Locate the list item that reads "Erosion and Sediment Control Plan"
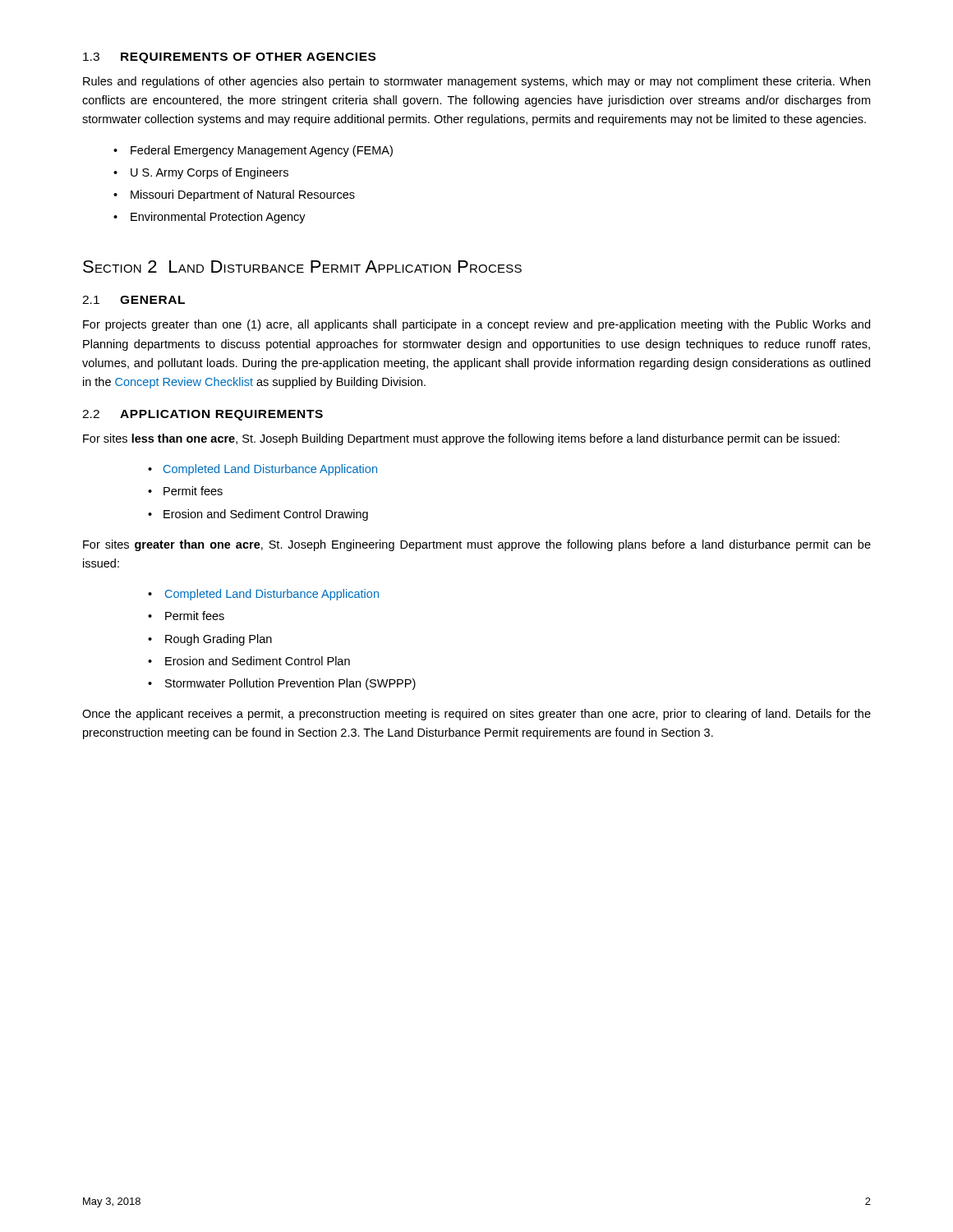The width and height of the screenshot is (953, 1232). [x=257, y=661]
